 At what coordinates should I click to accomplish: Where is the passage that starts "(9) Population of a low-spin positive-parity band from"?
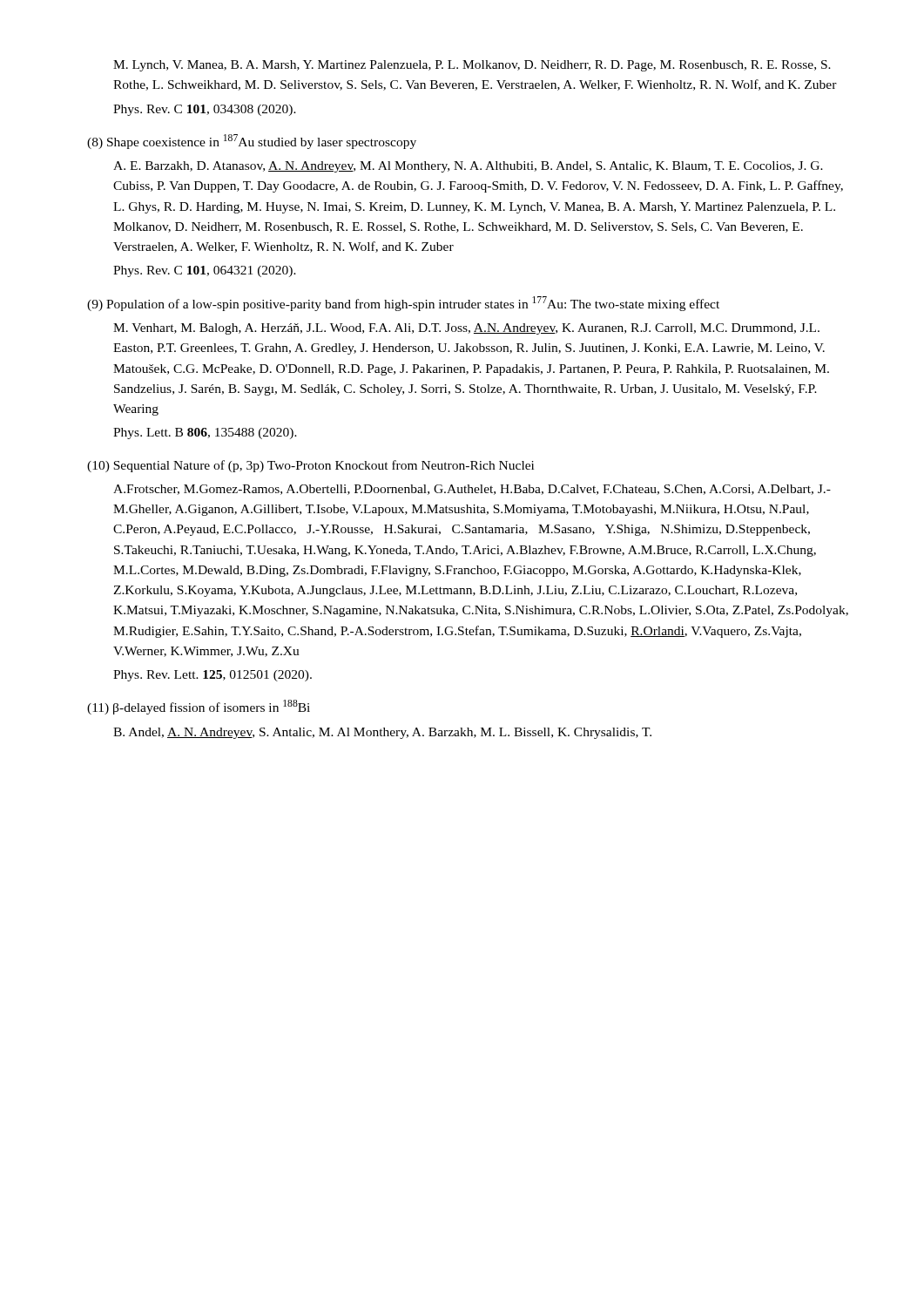[471, 367]
